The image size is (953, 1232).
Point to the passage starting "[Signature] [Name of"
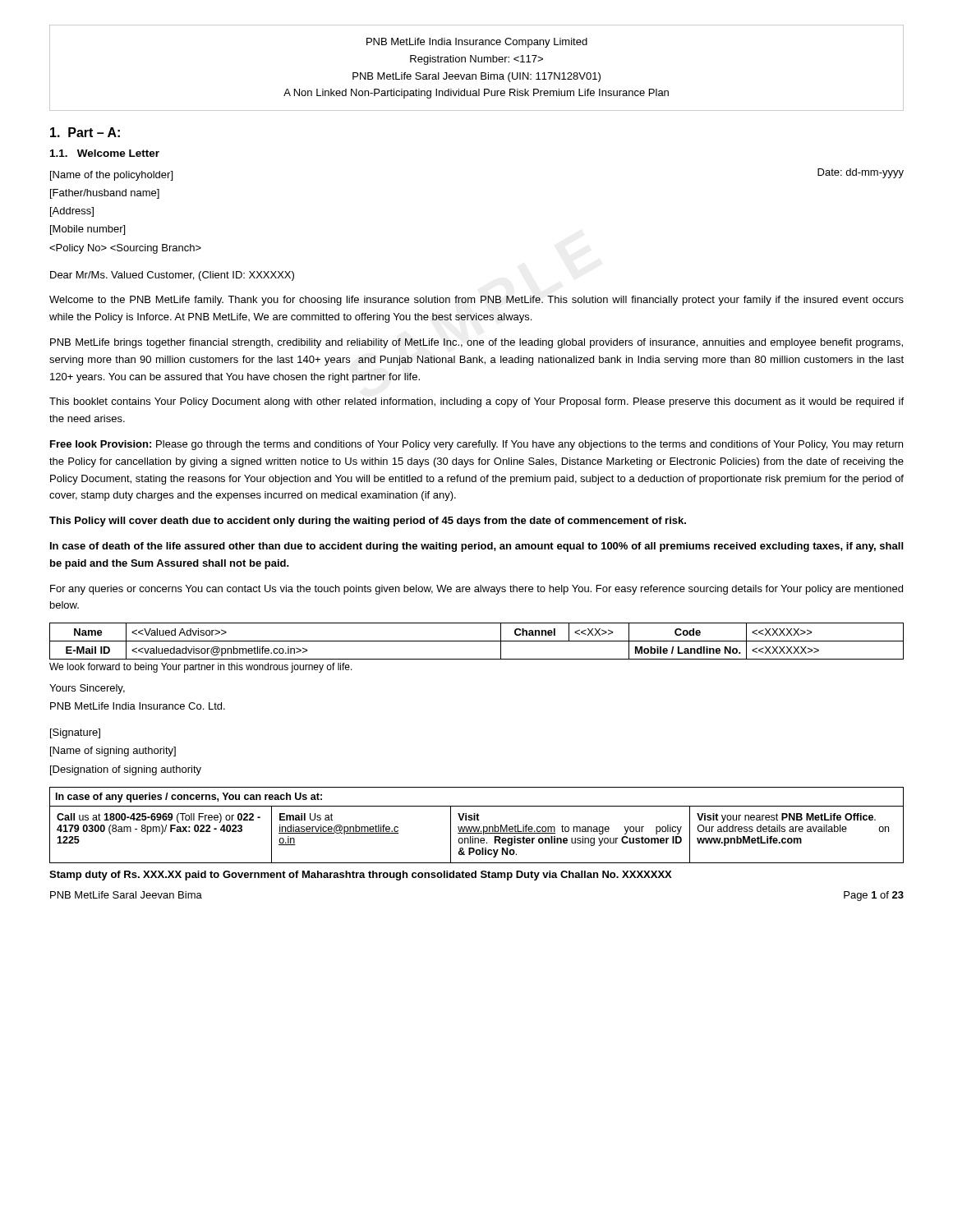pos(75,733)
